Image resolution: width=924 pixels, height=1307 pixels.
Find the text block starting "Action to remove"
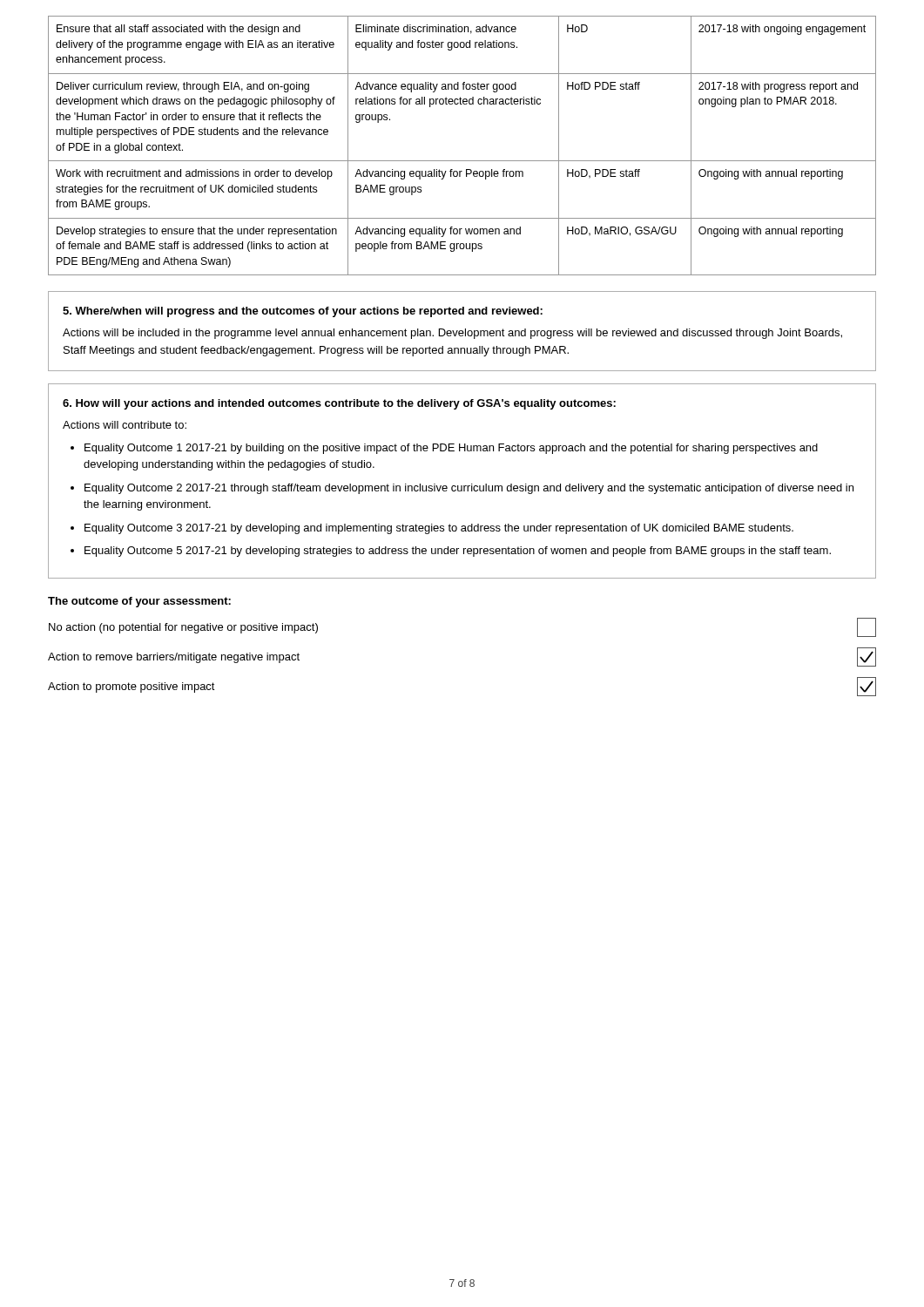point(174,657)
